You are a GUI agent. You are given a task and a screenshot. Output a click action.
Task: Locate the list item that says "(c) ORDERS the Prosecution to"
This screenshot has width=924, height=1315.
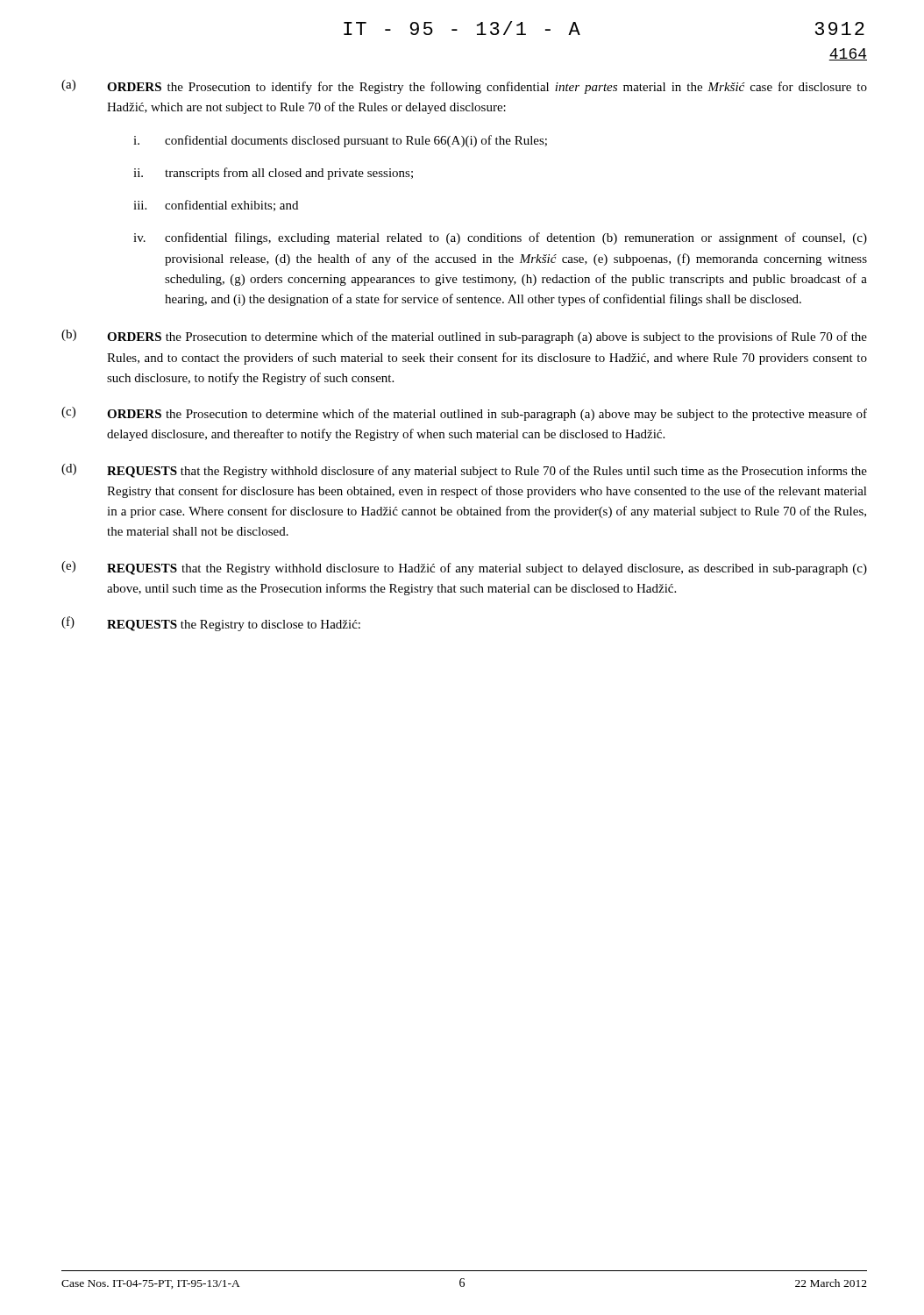[x=464, y=424]
